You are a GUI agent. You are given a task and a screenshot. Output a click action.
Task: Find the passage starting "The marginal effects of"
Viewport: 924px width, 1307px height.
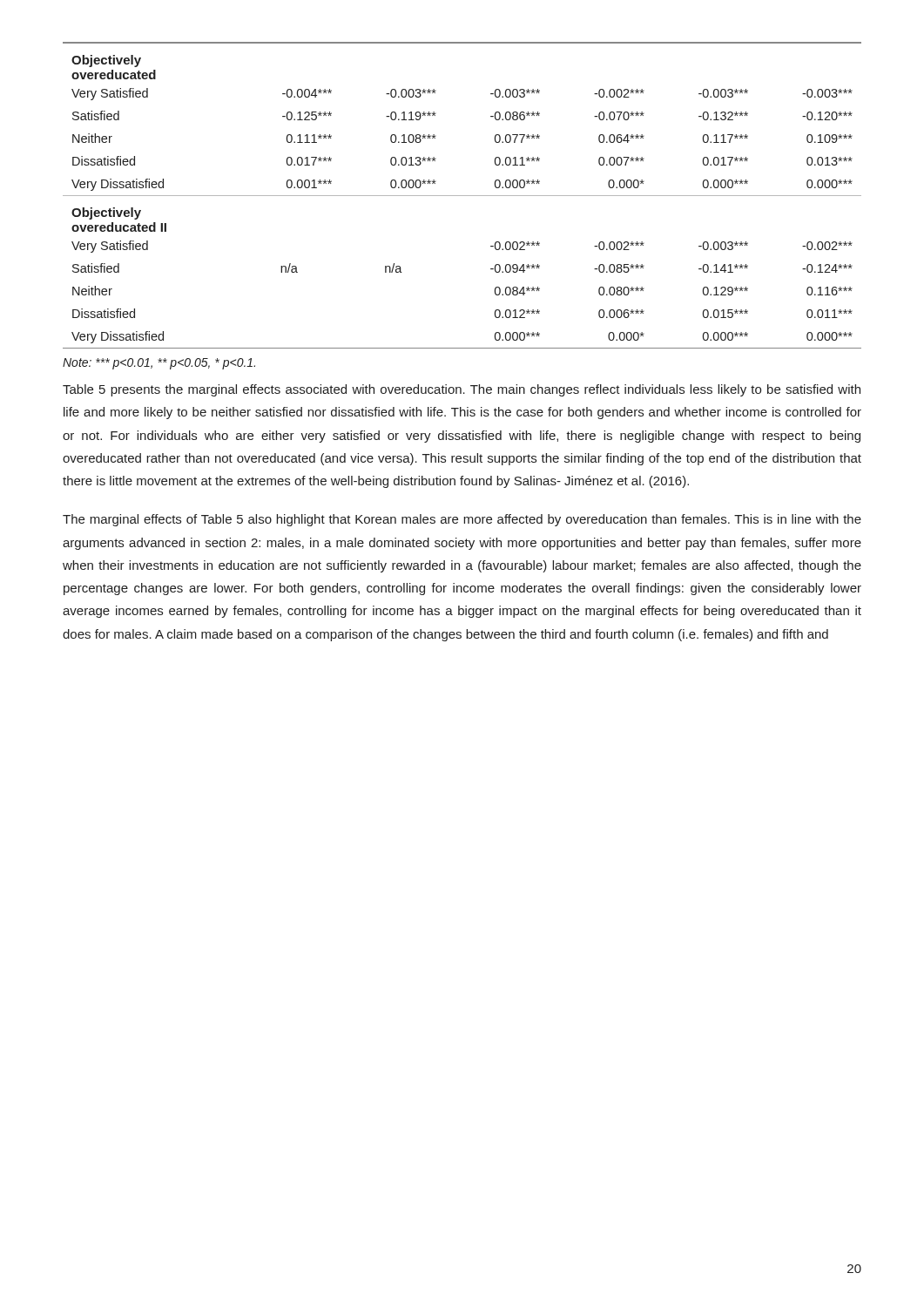(462, 576)
